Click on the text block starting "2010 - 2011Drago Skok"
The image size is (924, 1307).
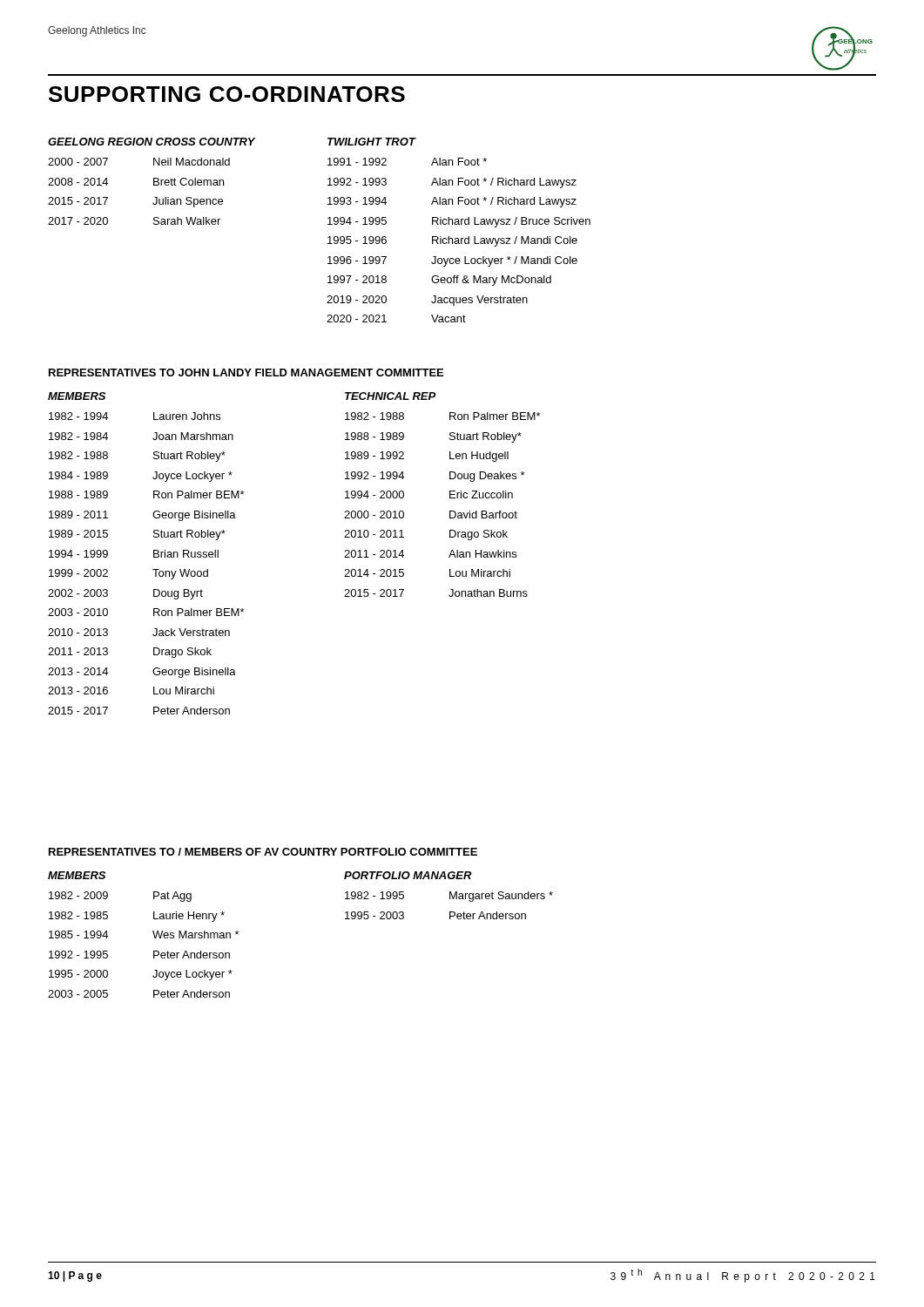365,536
